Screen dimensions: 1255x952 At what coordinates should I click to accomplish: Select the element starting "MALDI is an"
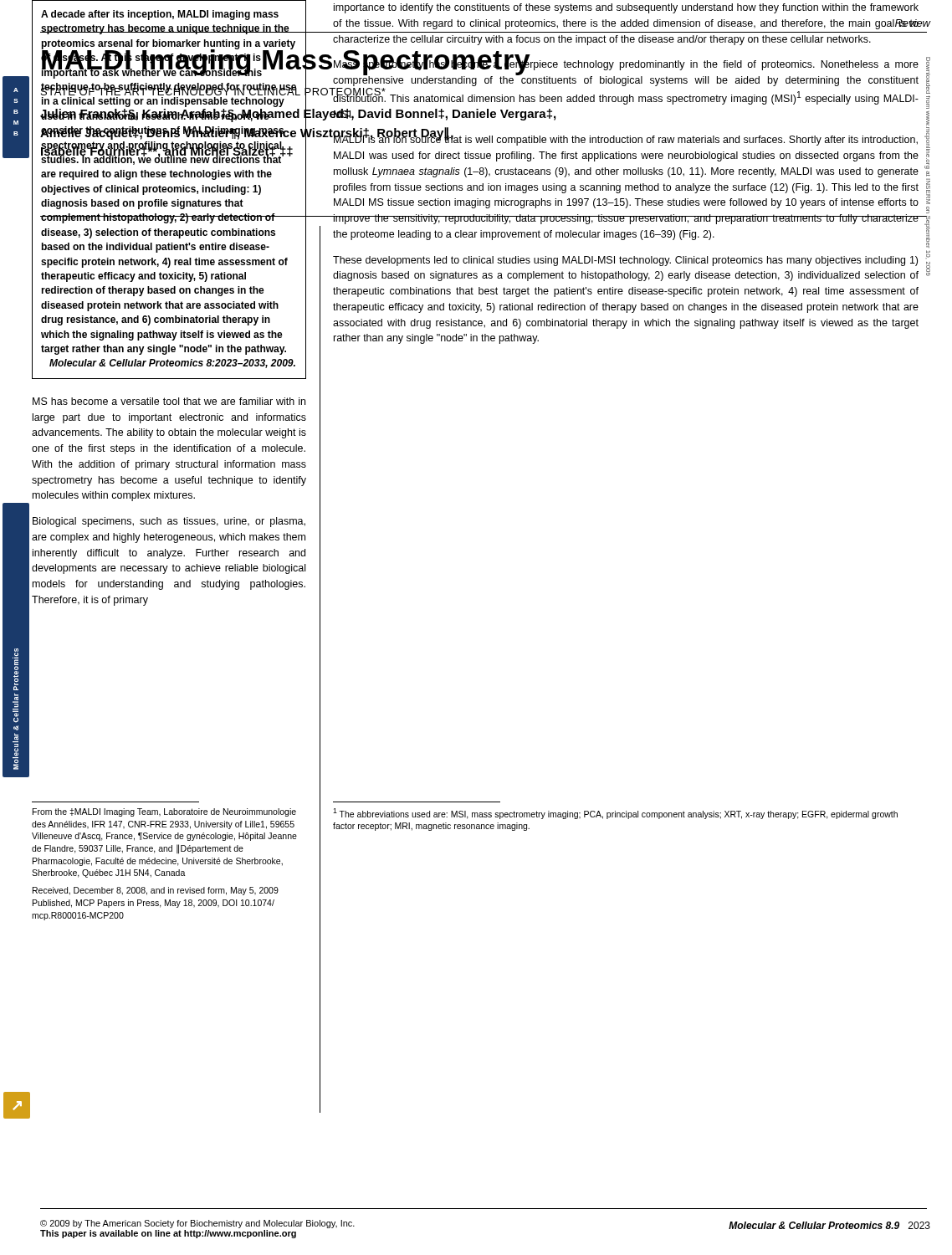(x=626, y=187)
